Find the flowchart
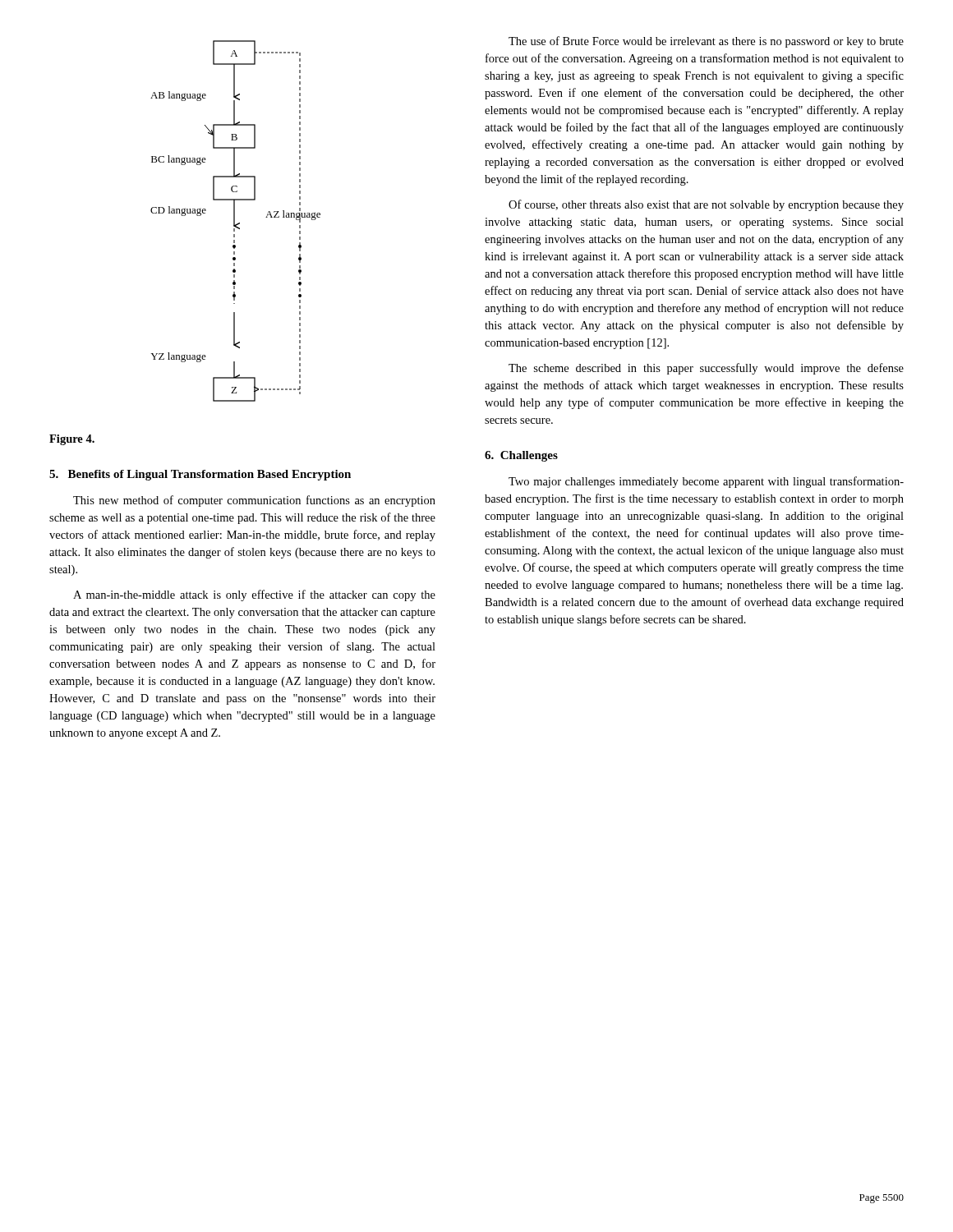The image size is (953, 1232). [x=242, y=224]
